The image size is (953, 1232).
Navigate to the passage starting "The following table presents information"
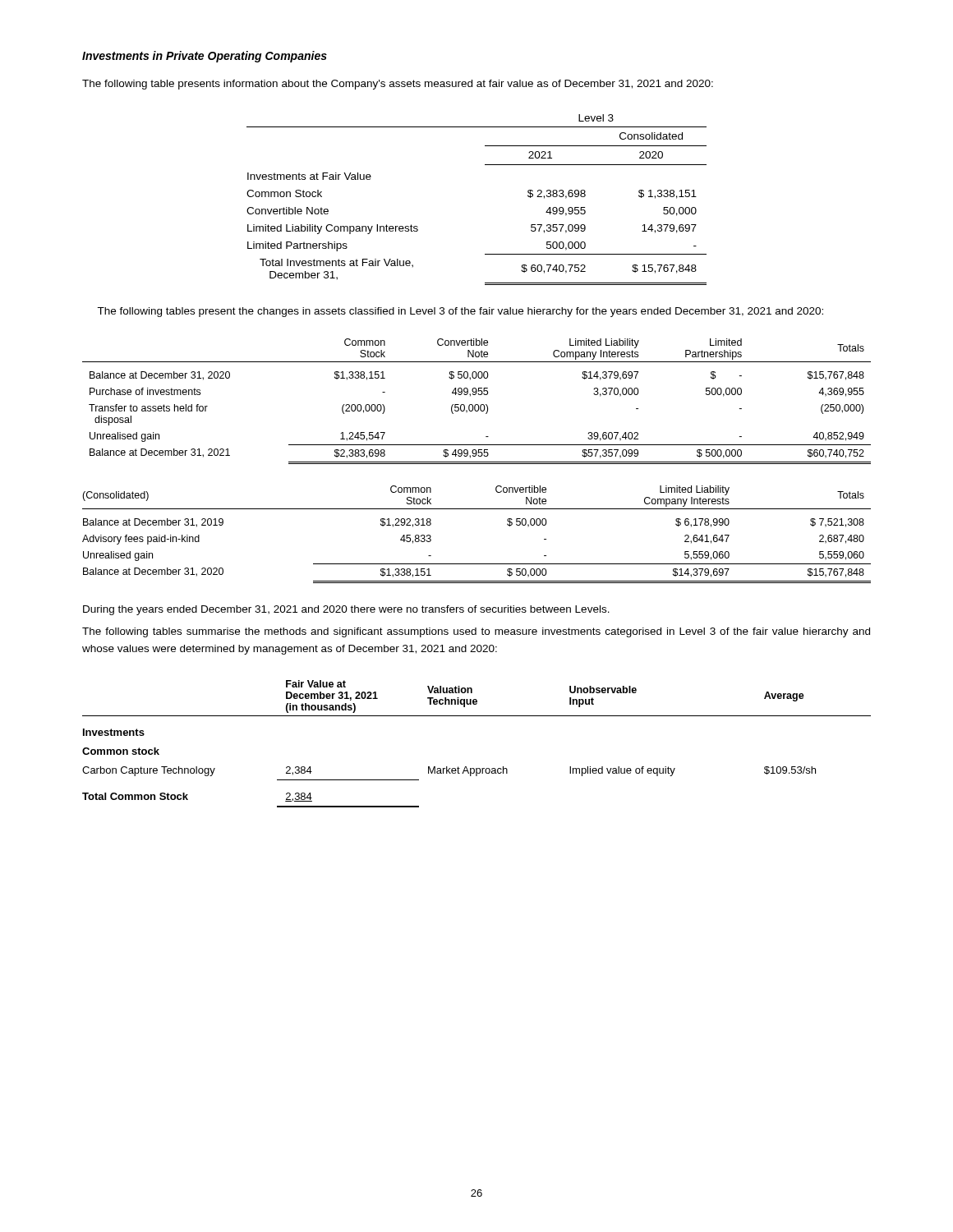pos(398,83)
